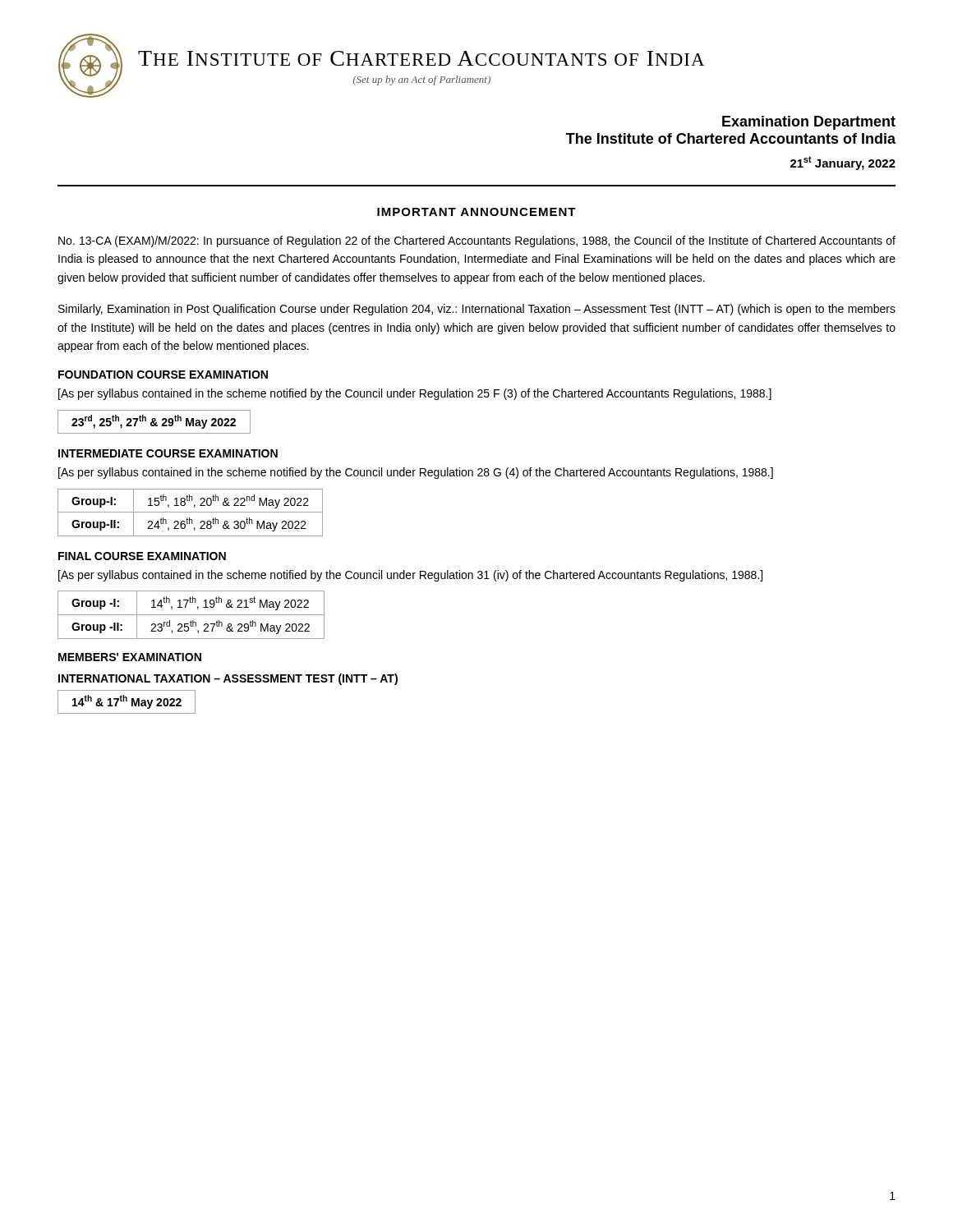Click on the text block that says "Similarly, Examination in Post Qualification Course under"

tap(476, 327)
